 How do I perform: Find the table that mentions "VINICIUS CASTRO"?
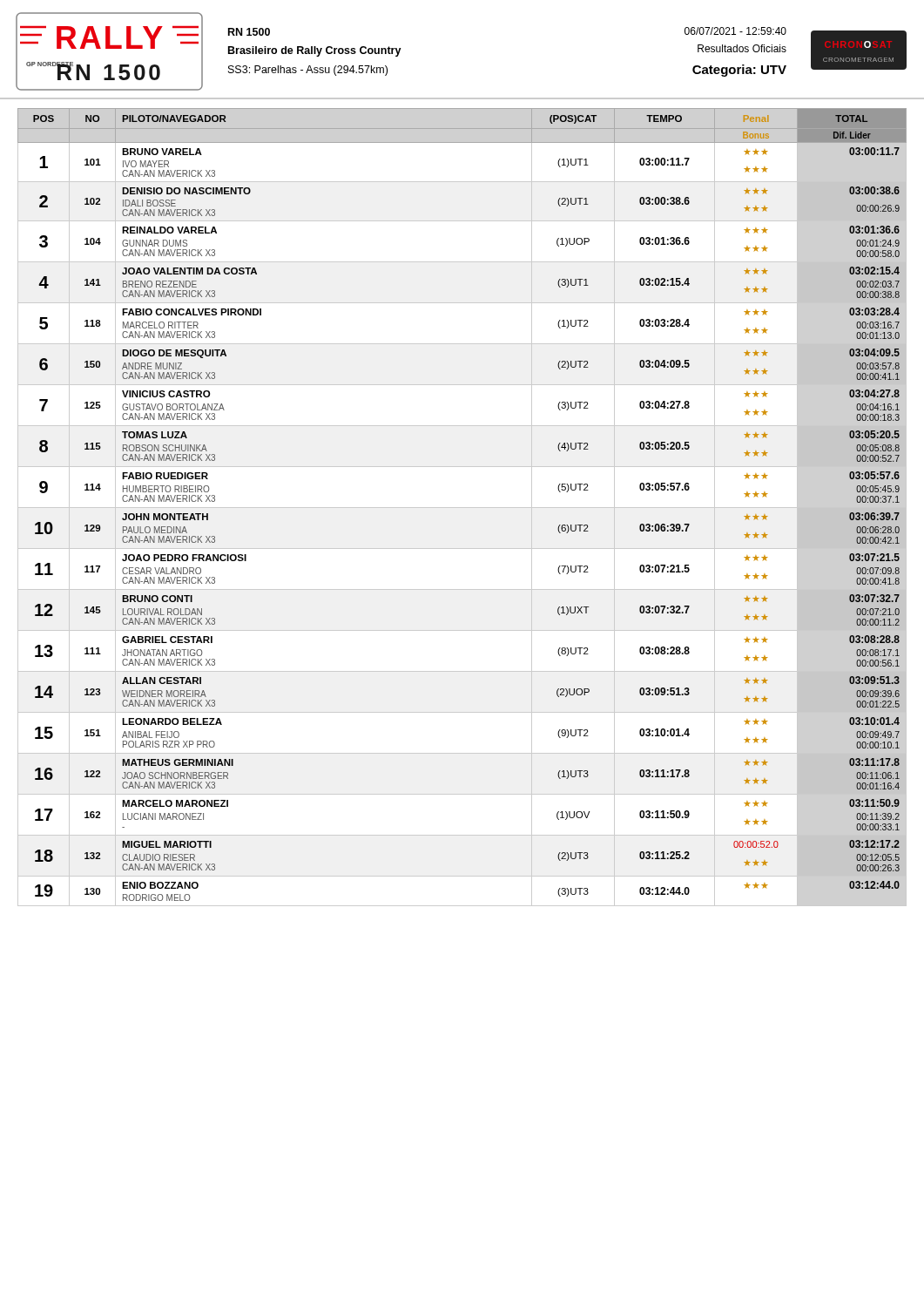pos(462,507)
